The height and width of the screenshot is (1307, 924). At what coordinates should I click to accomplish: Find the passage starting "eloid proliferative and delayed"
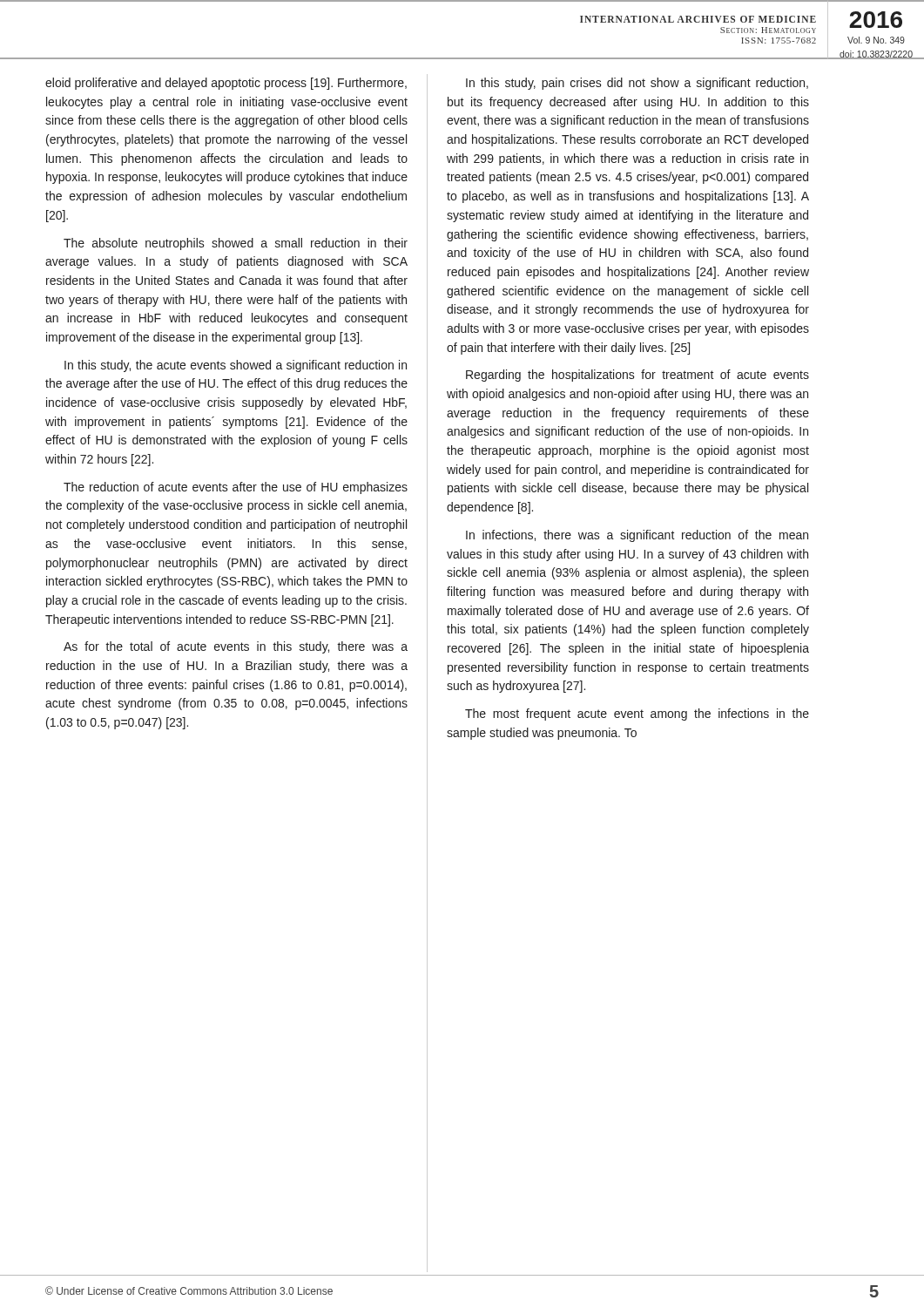pyautogui.click(x=226, y=150)
